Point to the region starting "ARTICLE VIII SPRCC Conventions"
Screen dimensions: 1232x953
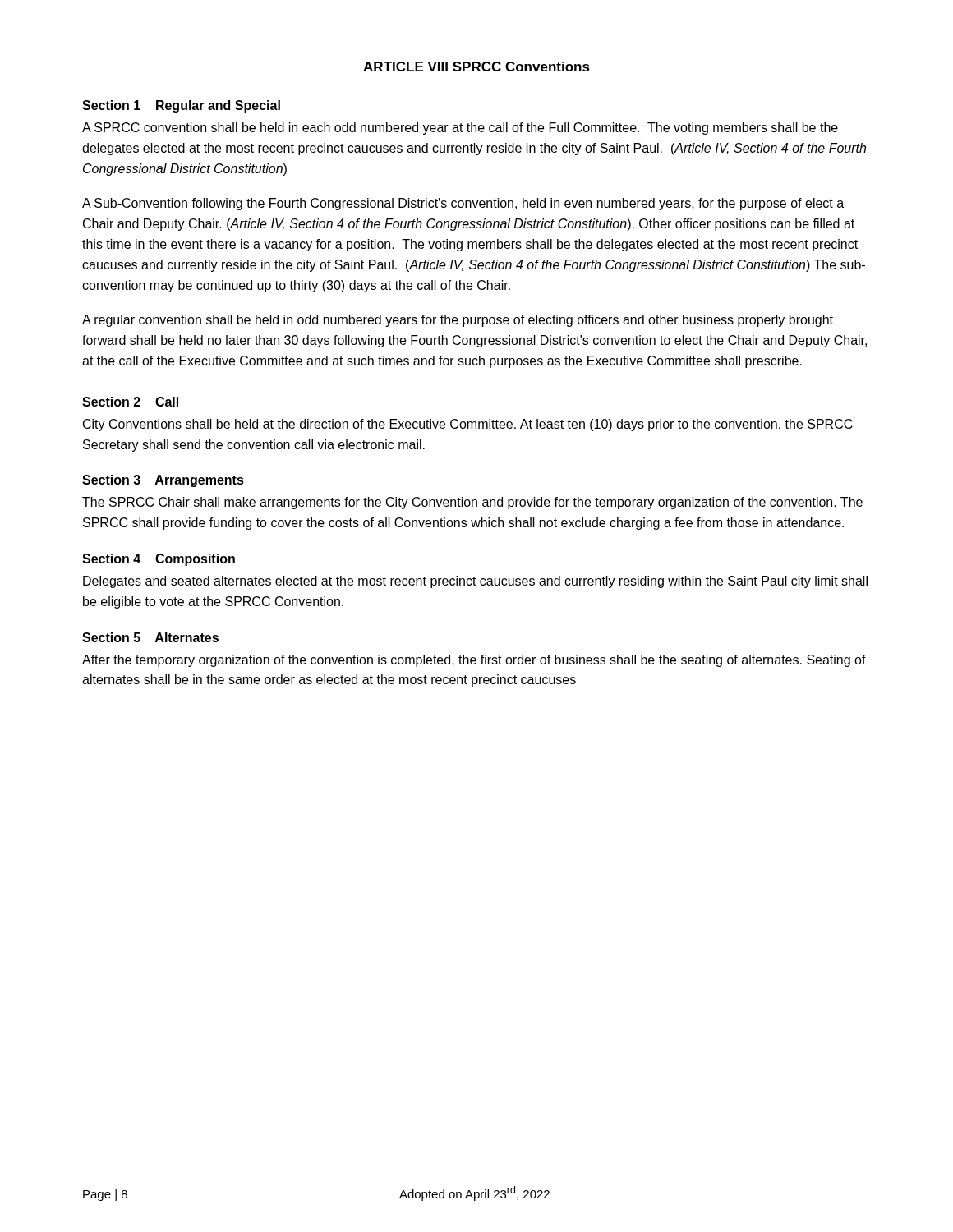476,67
